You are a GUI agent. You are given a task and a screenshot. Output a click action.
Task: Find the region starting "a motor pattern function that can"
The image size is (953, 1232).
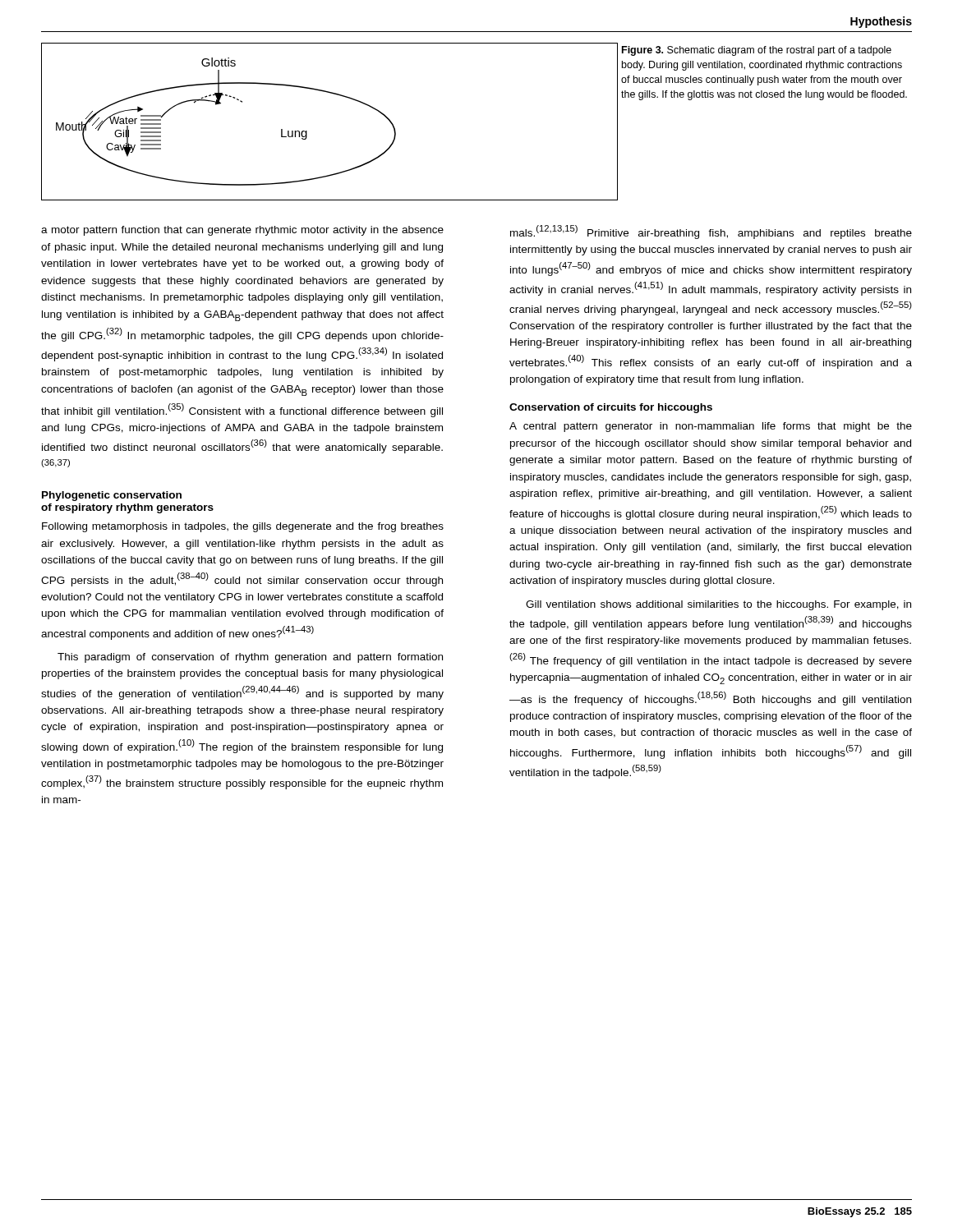(x=242, y=349)
